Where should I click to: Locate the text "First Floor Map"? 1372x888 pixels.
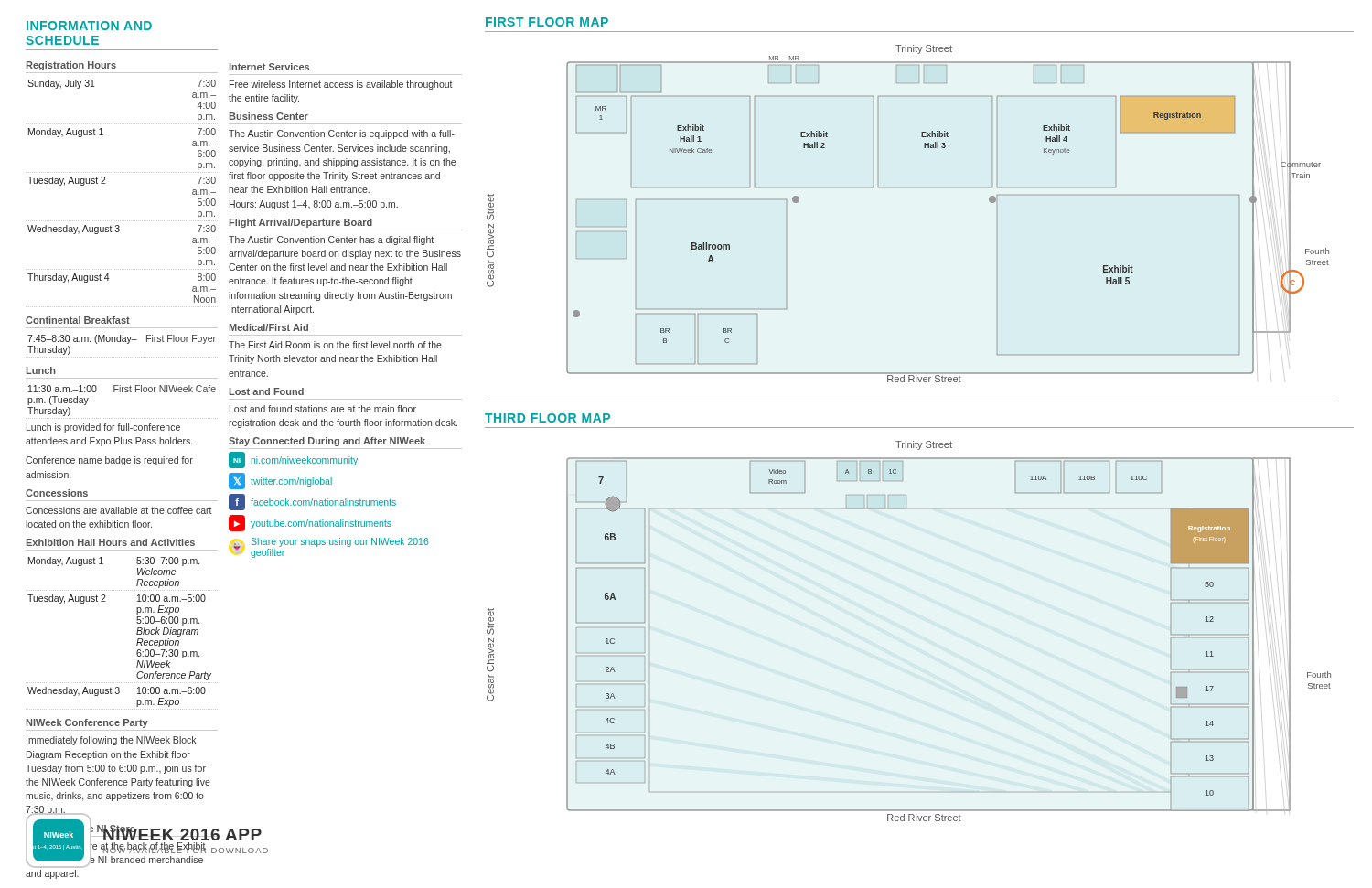point(547,22)
